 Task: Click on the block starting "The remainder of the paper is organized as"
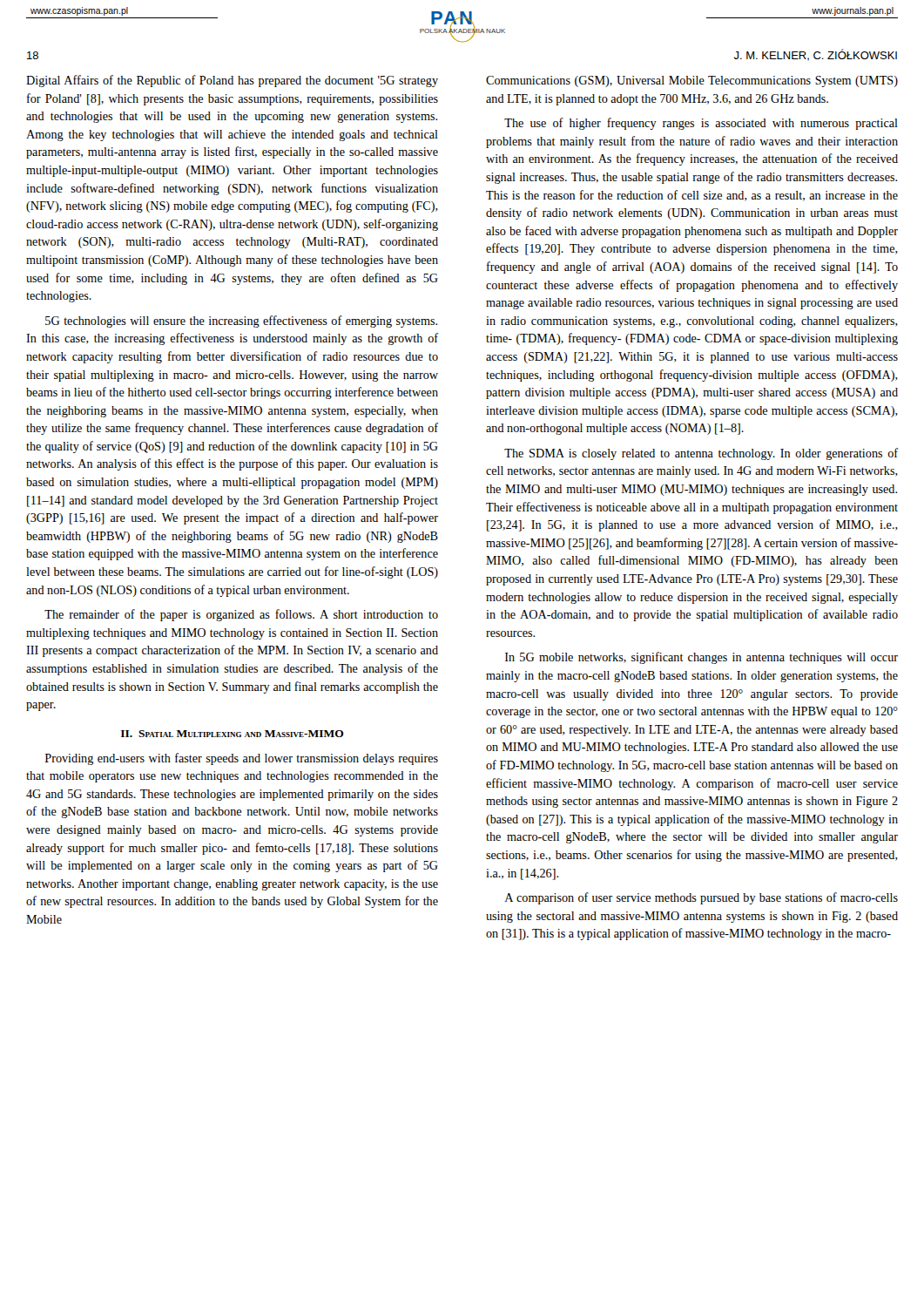point(232,660)
